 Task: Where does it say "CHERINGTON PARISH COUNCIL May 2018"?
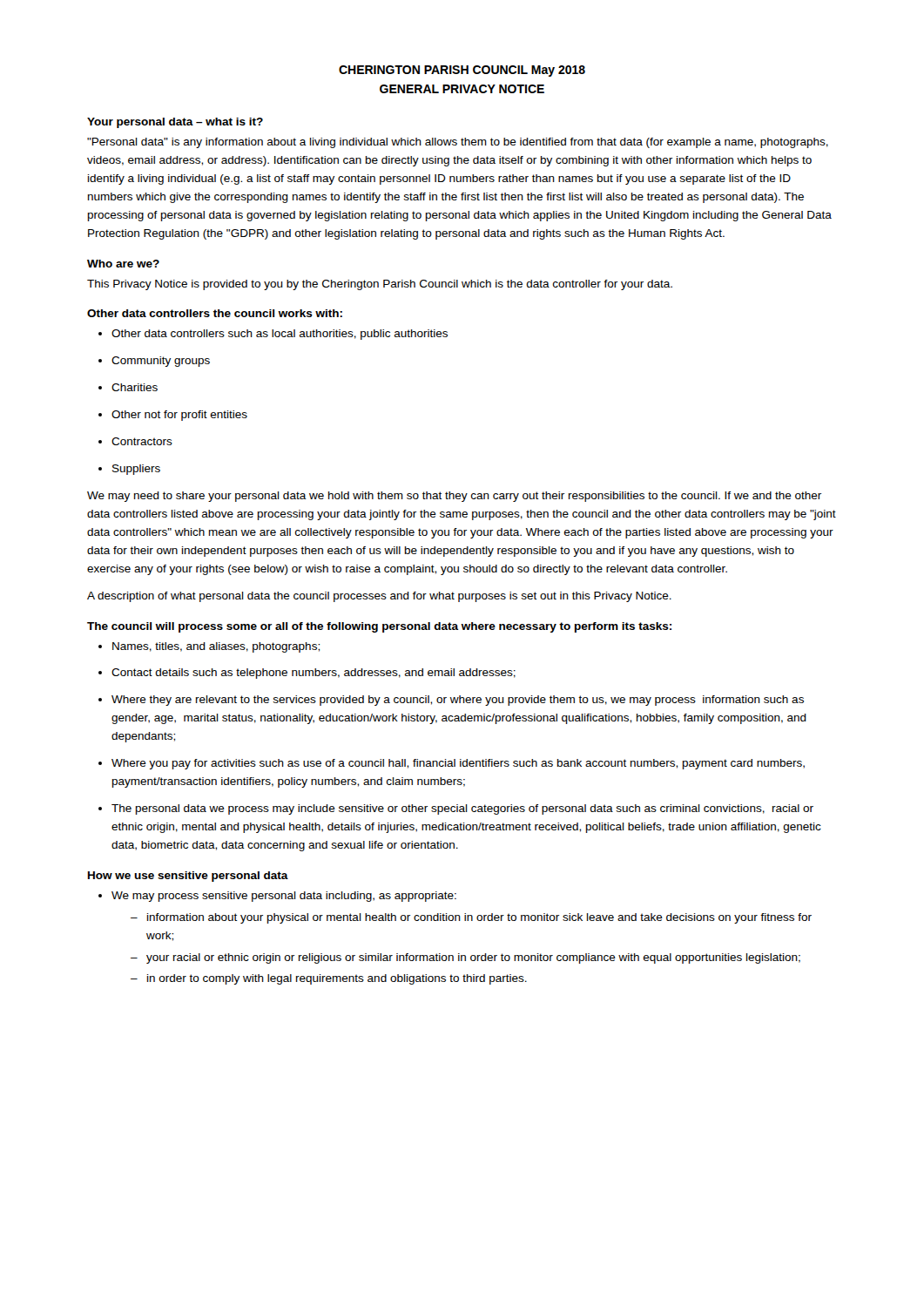(x=462, y=70)
